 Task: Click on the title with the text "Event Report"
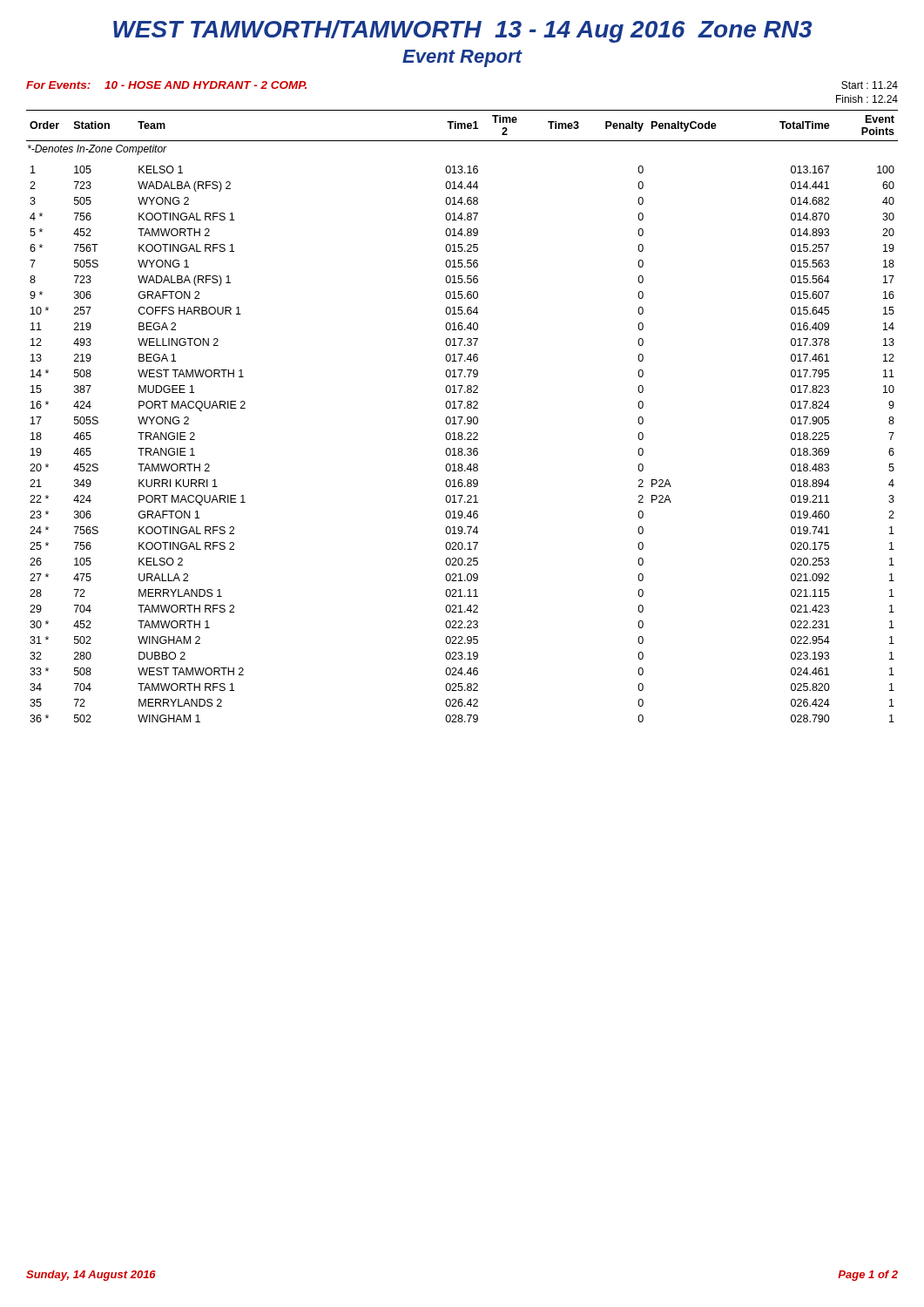(x=462, y=56)
